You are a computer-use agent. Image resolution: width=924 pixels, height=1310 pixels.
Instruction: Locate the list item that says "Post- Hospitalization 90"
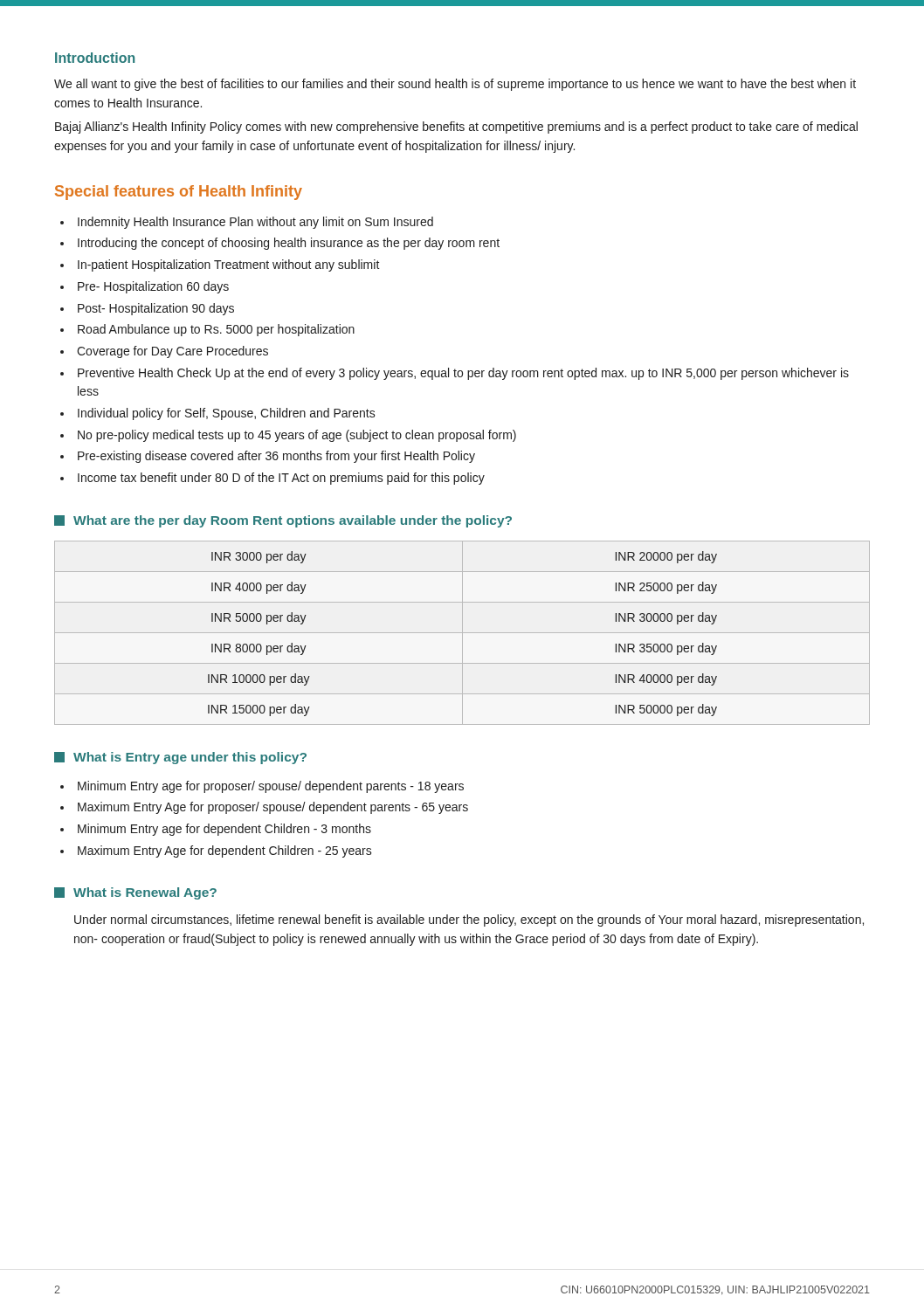point(156,308)
